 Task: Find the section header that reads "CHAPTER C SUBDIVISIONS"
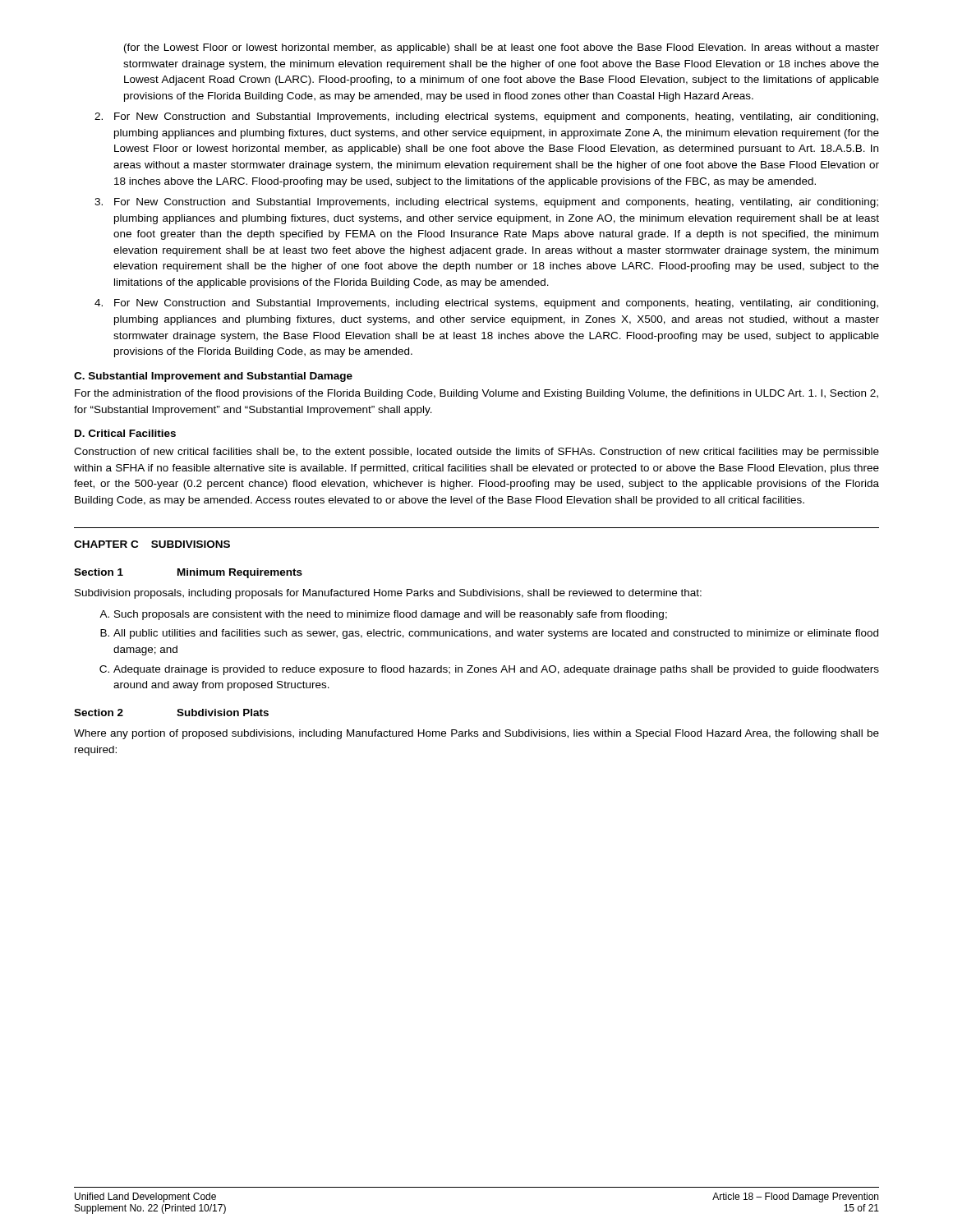coord(152,544)
